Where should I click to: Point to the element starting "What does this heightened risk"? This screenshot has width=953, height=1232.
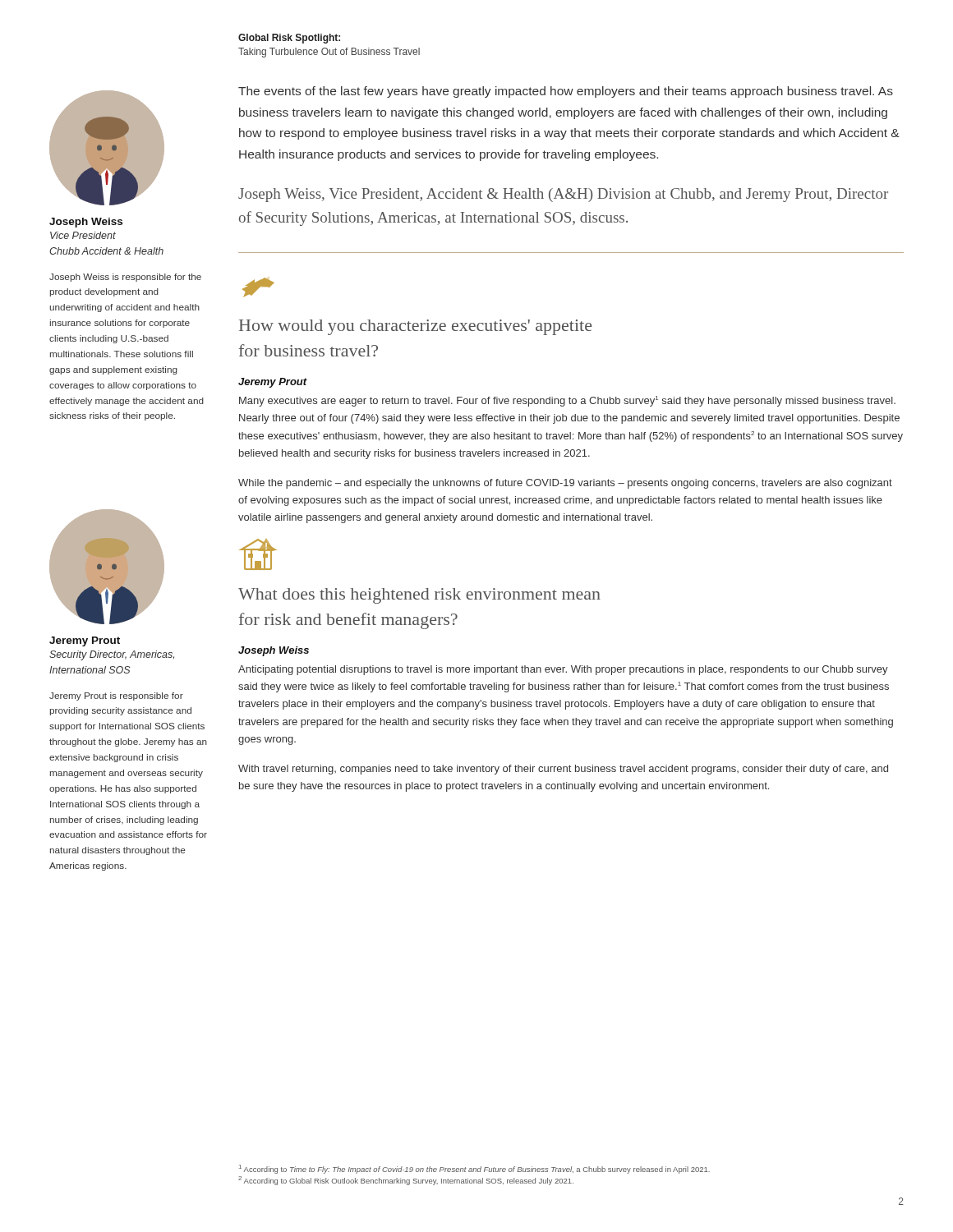tap(419, 606)
